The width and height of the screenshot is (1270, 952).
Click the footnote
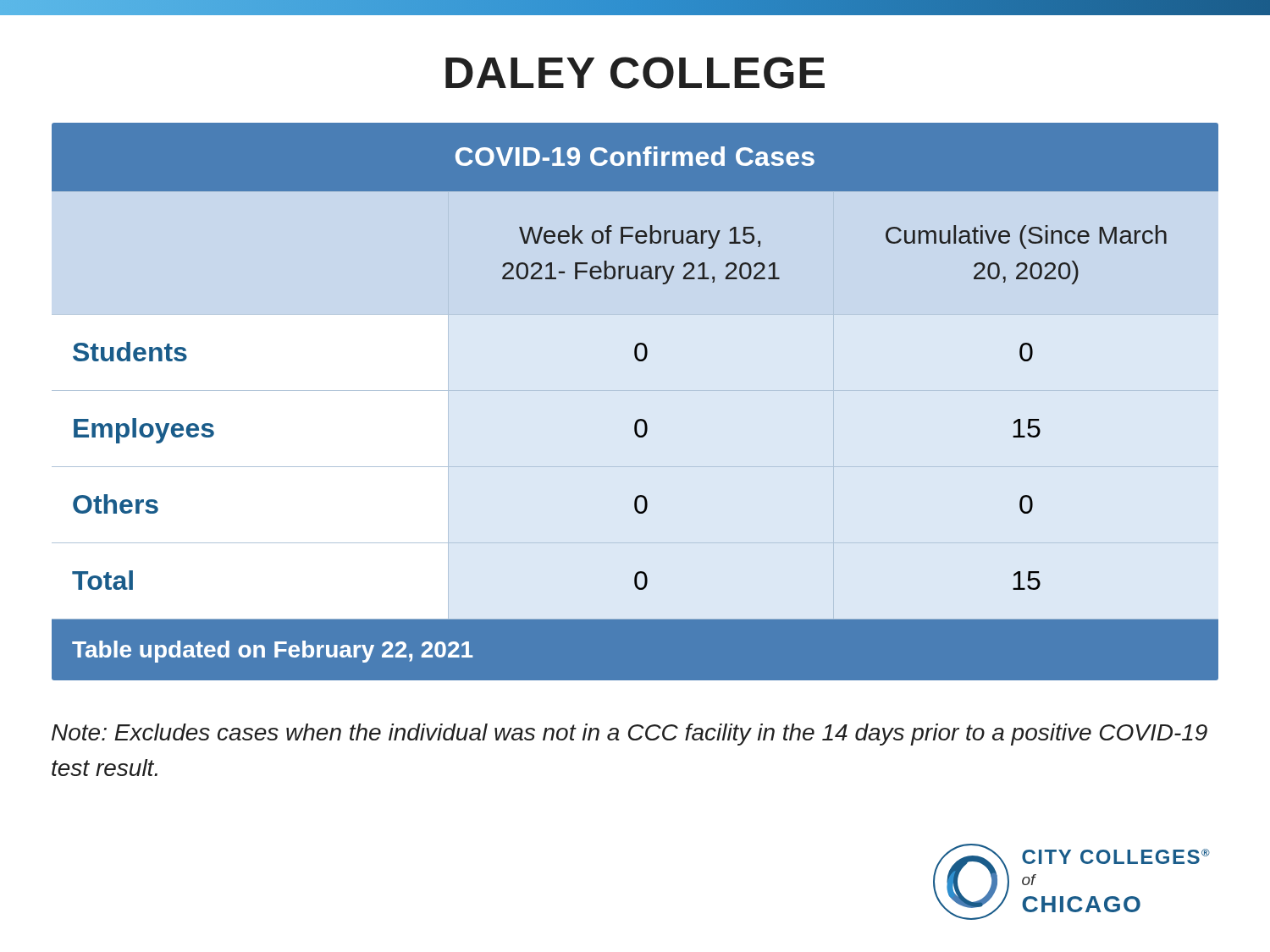pos(629,750)
